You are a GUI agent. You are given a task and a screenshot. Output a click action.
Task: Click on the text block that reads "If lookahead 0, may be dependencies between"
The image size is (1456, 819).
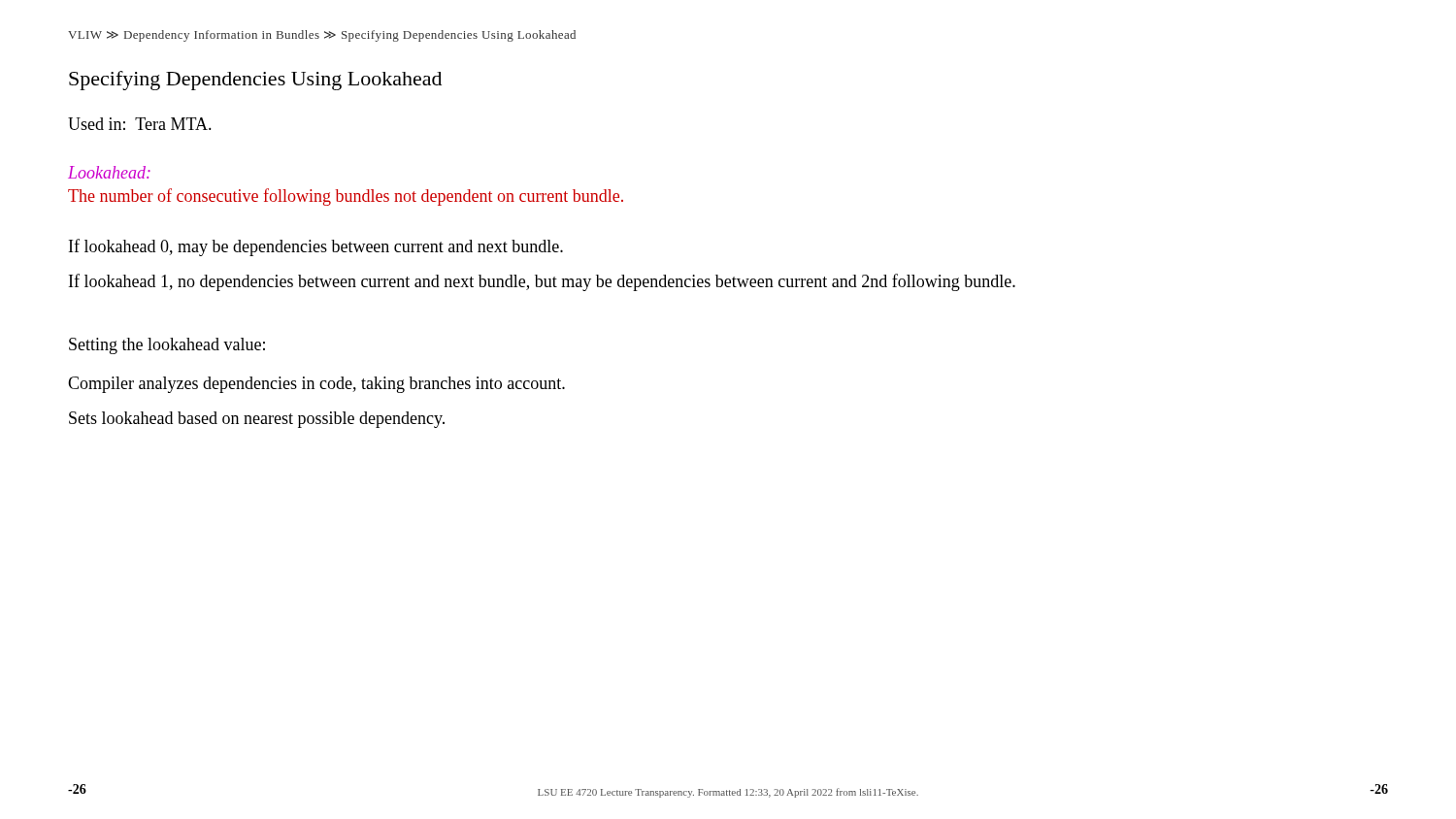coord(316,246)
